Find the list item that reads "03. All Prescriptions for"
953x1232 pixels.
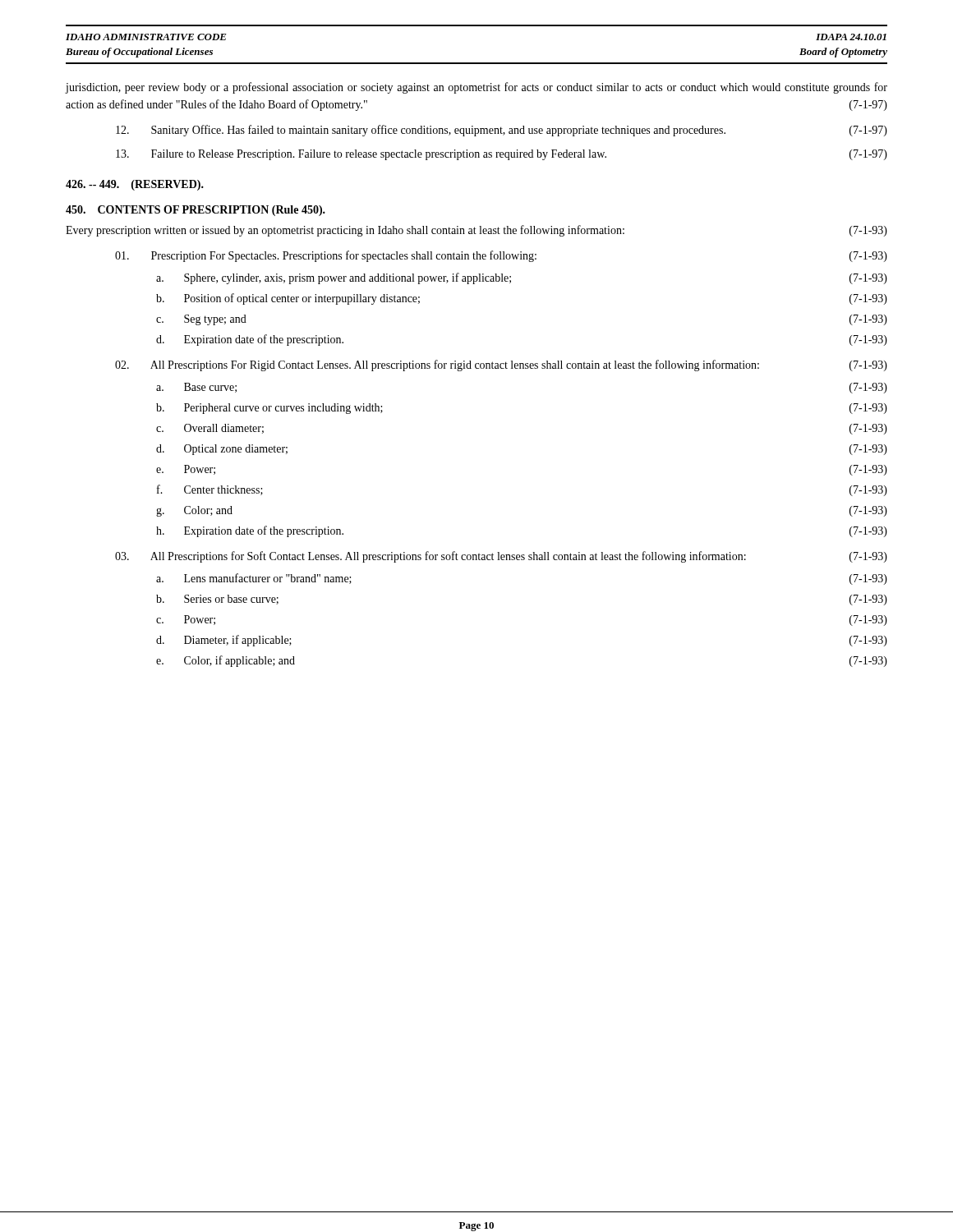coord(501,557)
